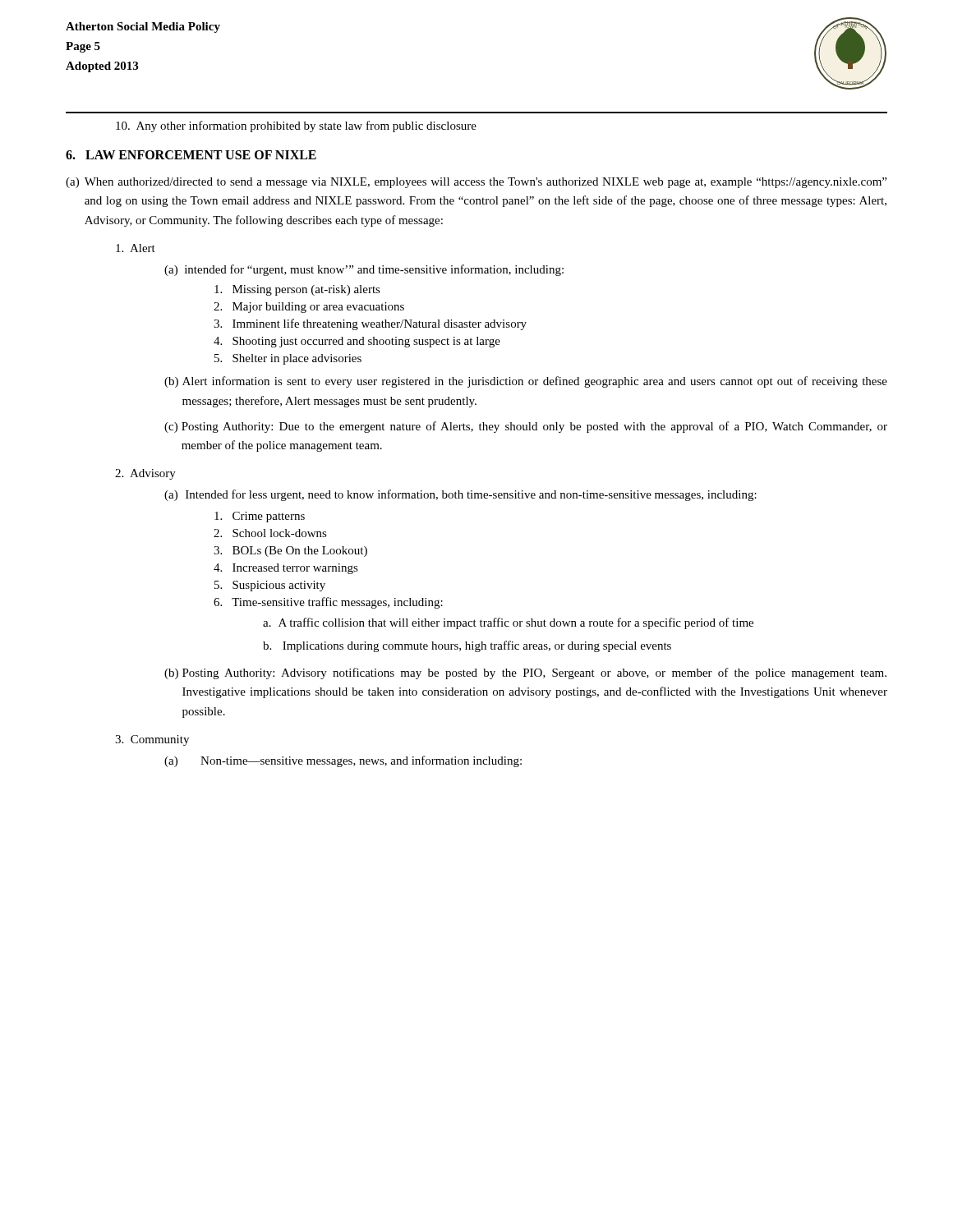Click where it says "Missing person (at-risk) alerts"
Image resolution: width=953 pixels, height=1232 pixels.
[x=297, y=289]
